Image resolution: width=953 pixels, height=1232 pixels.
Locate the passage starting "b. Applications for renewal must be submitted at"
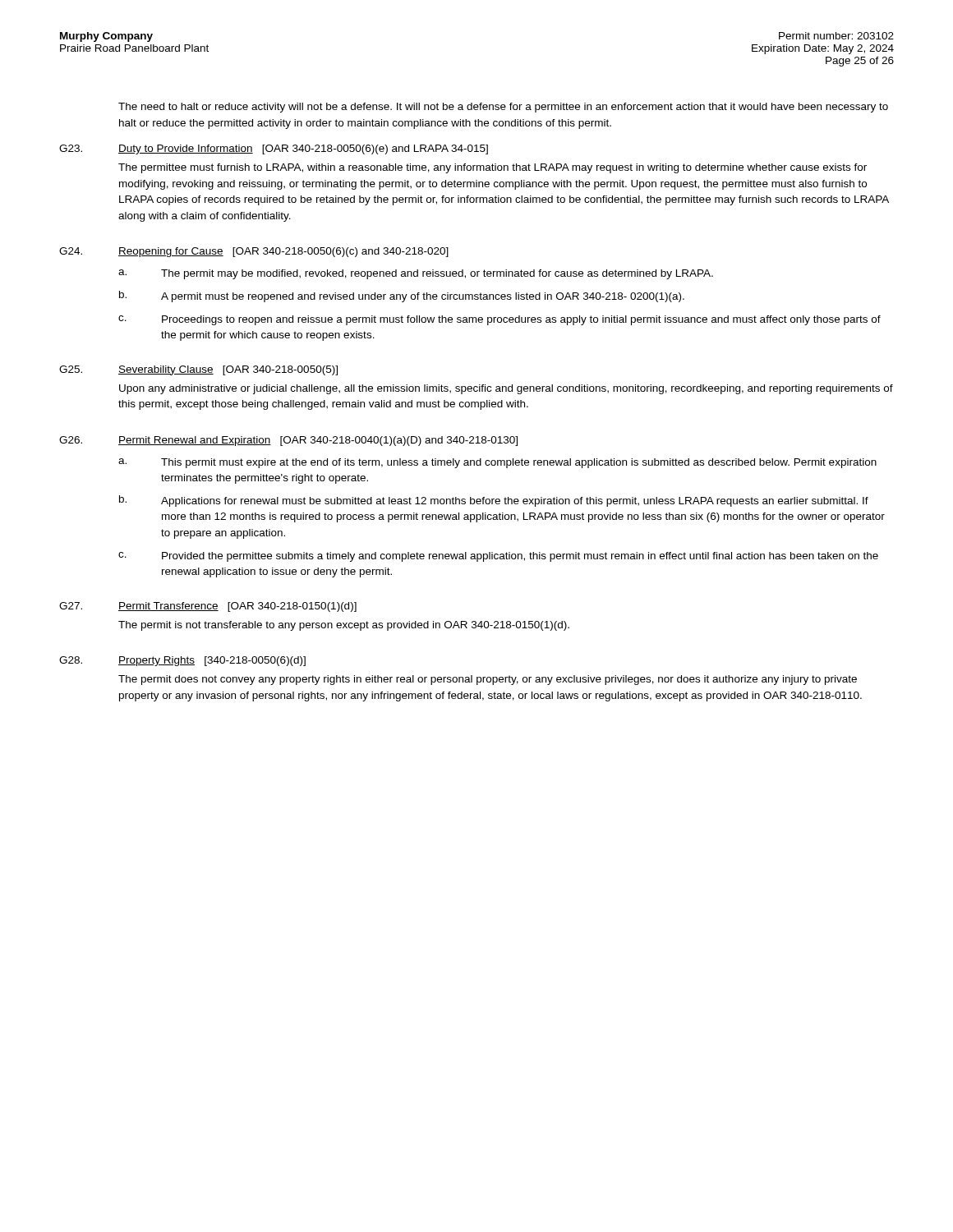coord(506,517)
